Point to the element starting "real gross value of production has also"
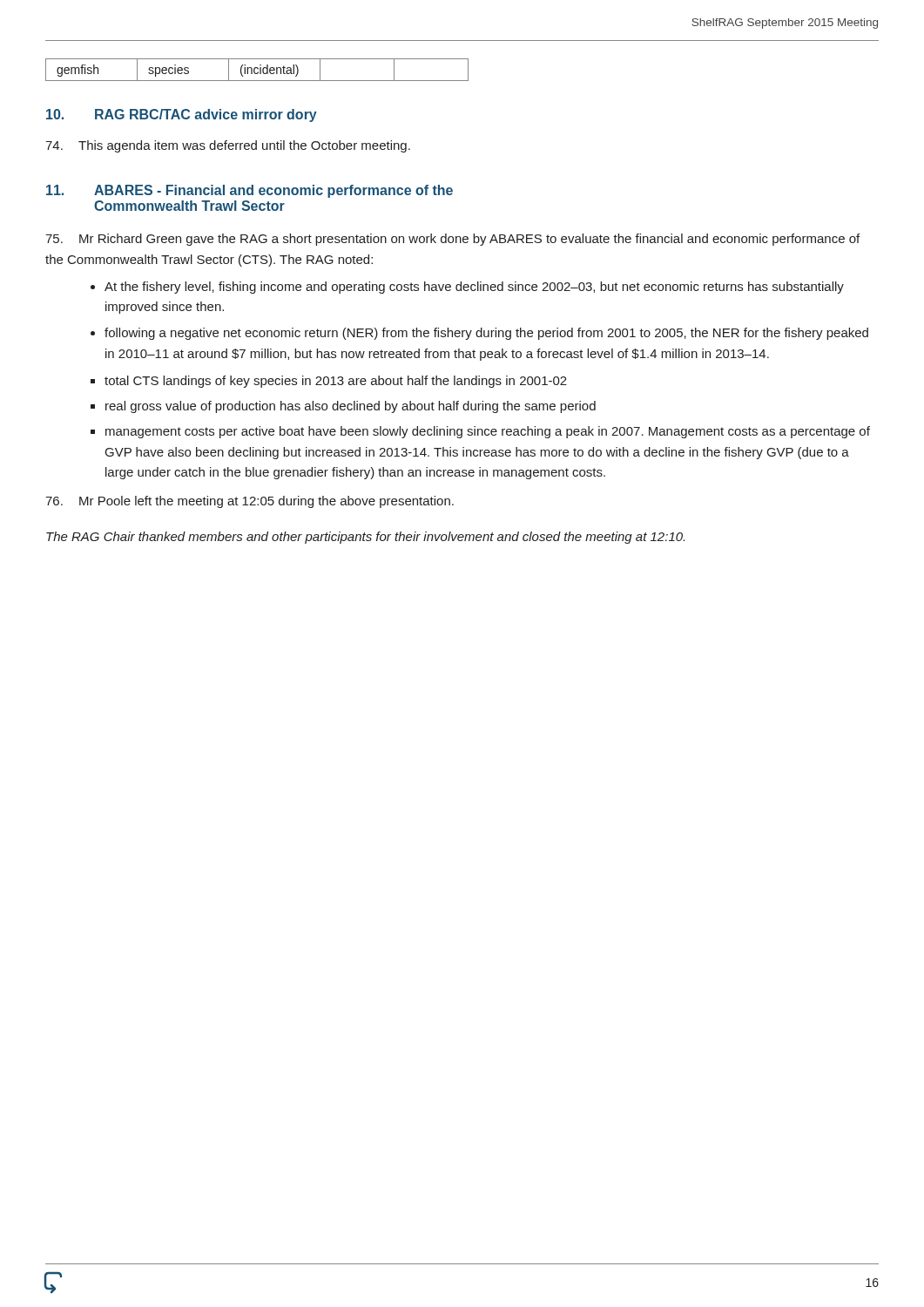The width and height of the screenshot is (924, 1307). (x=350, y=406)
